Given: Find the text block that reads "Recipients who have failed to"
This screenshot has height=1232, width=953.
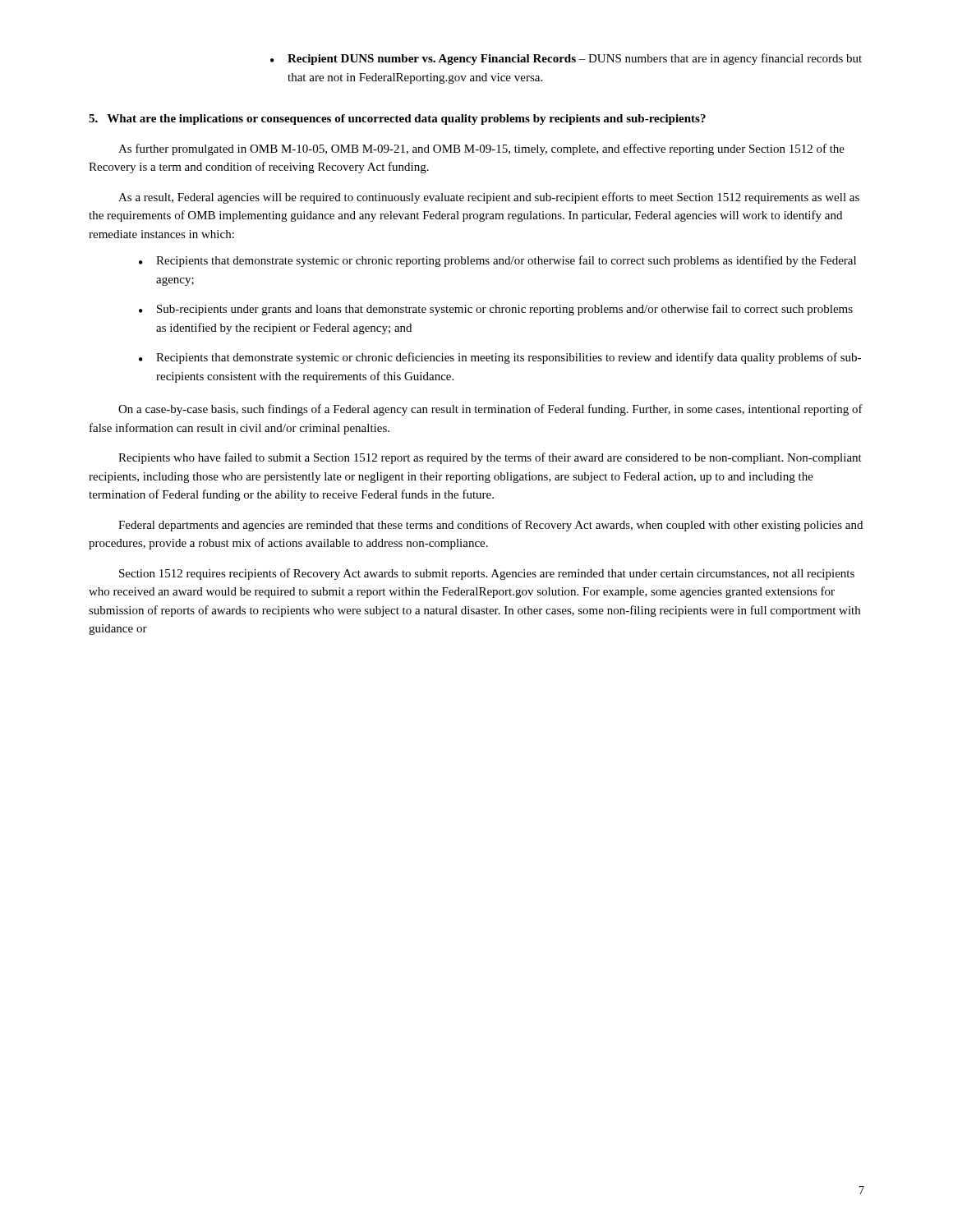Looking at the screenshot, I should click(x=476, y=476).
